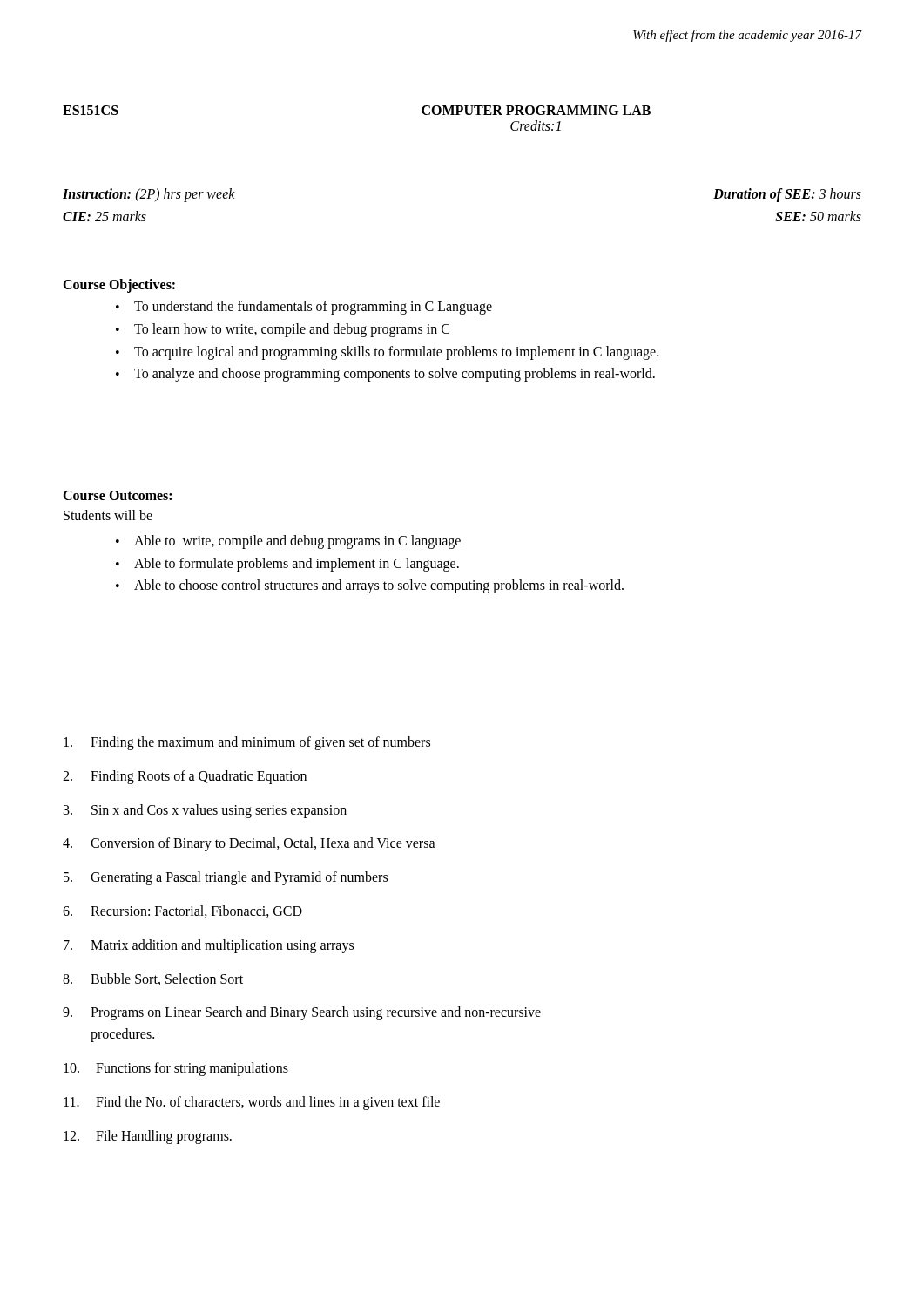
Task: Locate the title that opens with "ES151CS COMPUTER PROGRAMMING"
Action: [462, 119]
